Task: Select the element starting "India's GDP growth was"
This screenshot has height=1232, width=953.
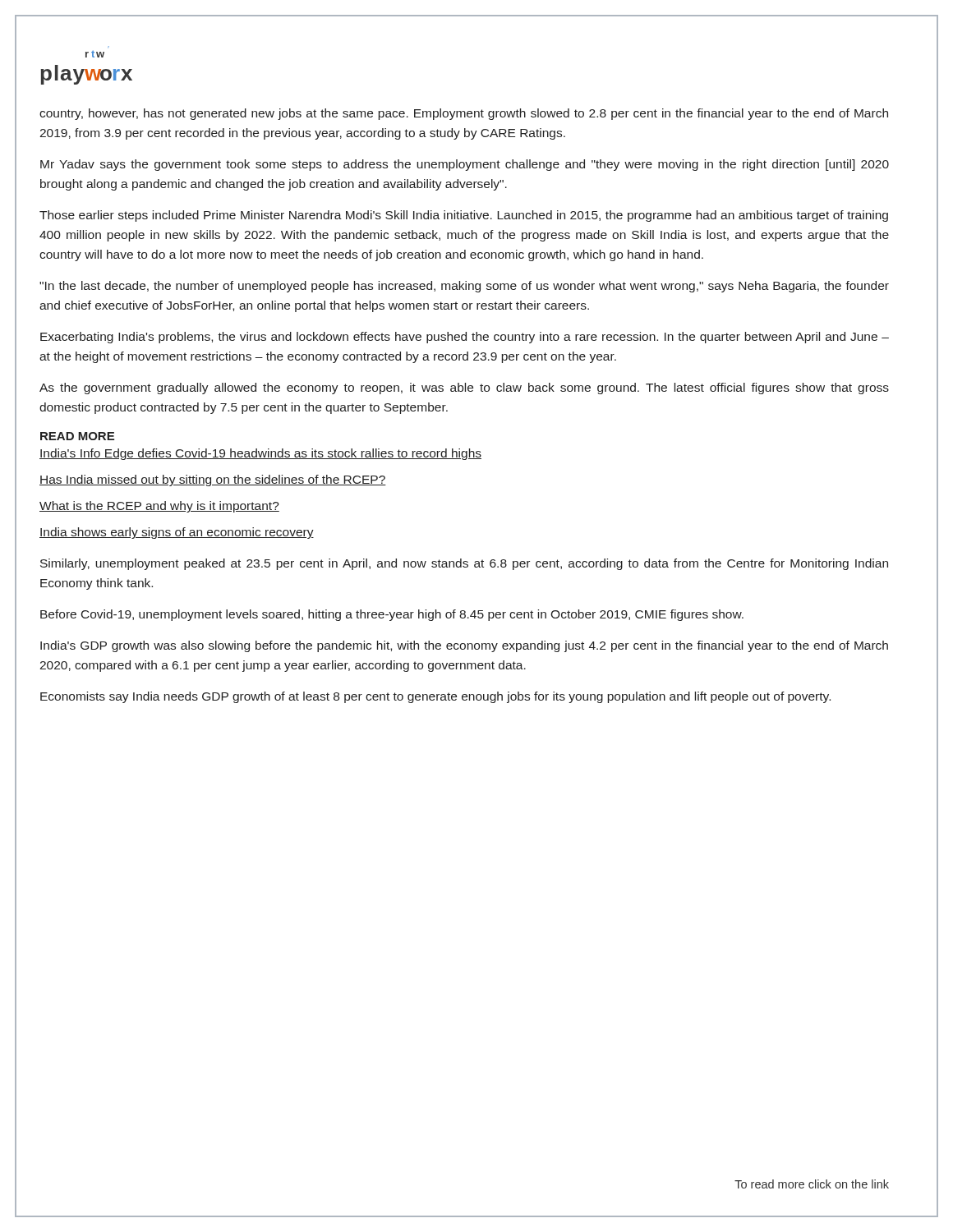Action: [x=464, y=655]
